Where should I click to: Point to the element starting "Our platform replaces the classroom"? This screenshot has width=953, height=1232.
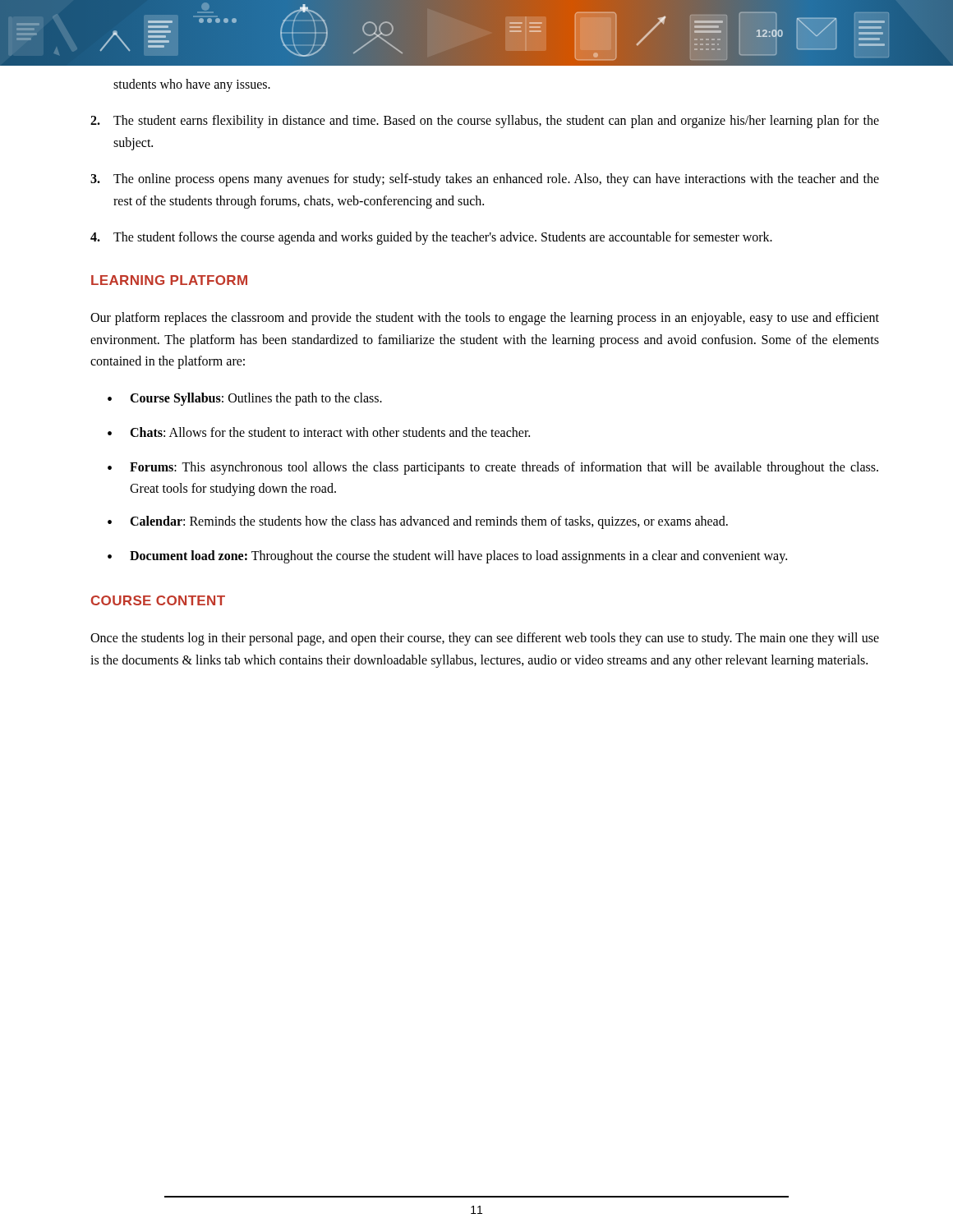485,339
